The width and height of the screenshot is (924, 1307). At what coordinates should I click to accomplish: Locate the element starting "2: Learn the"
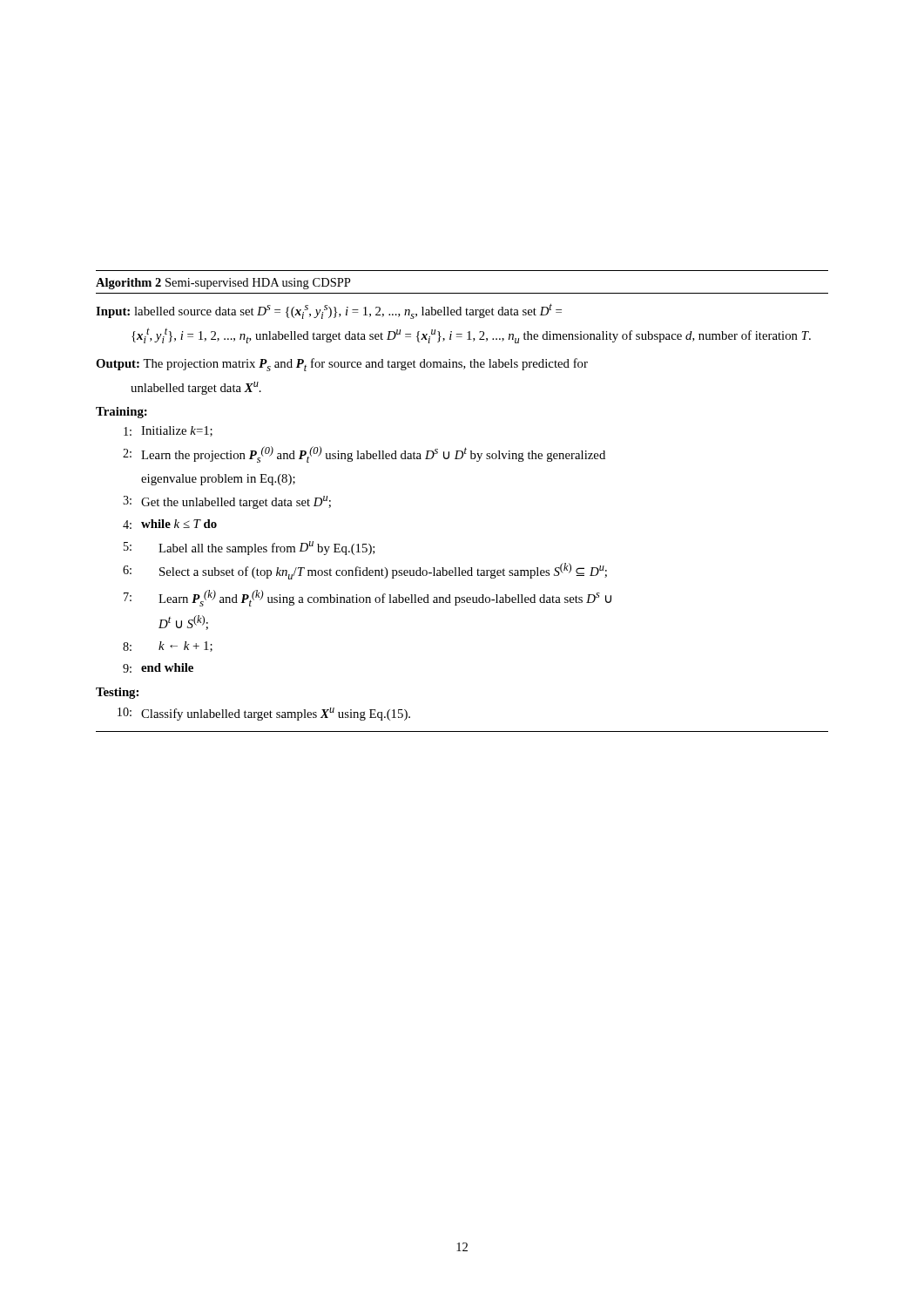tap(462, 466)
